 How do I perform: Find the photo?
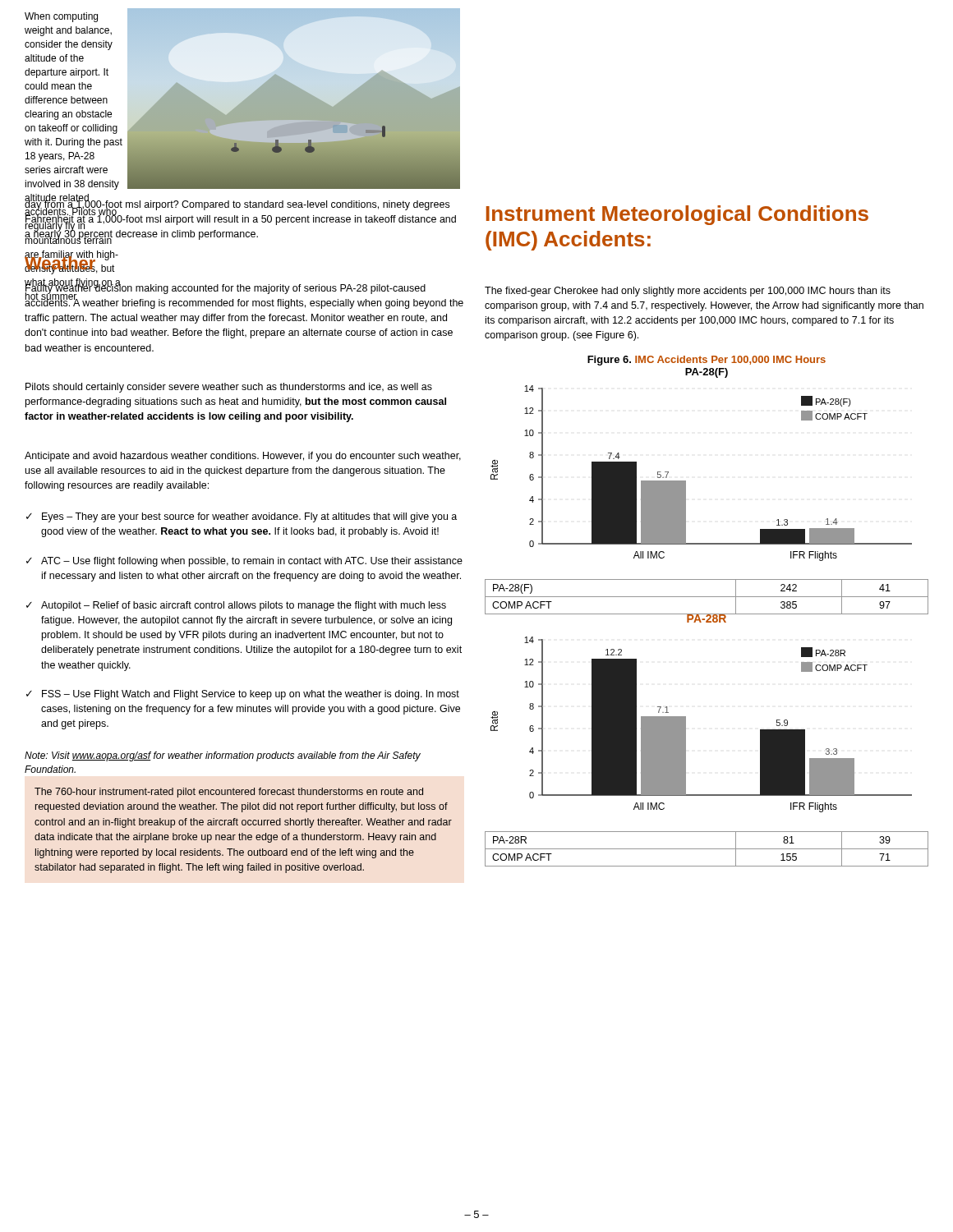point(294,99)
